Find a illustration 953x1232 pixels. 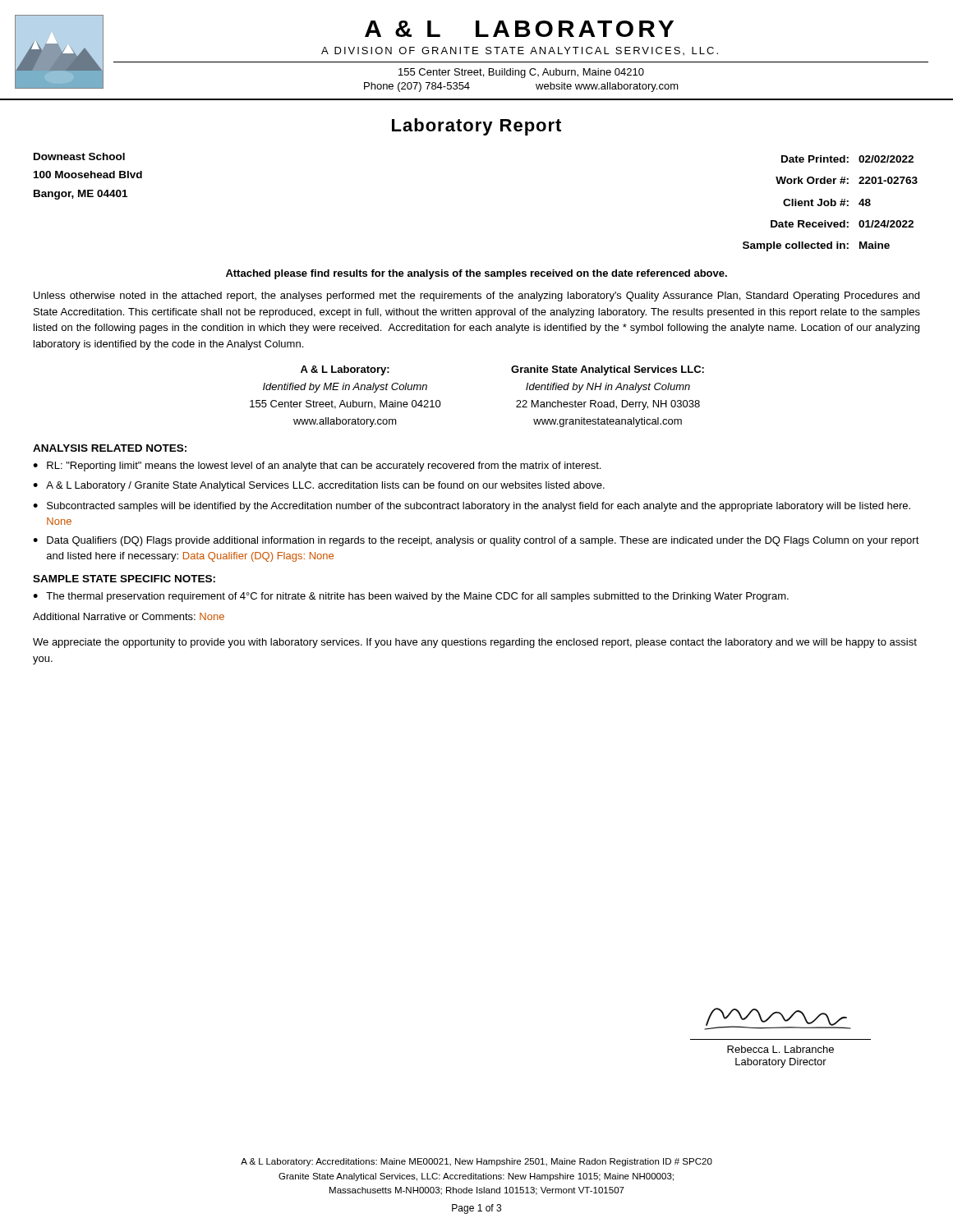click(780, 1028)
